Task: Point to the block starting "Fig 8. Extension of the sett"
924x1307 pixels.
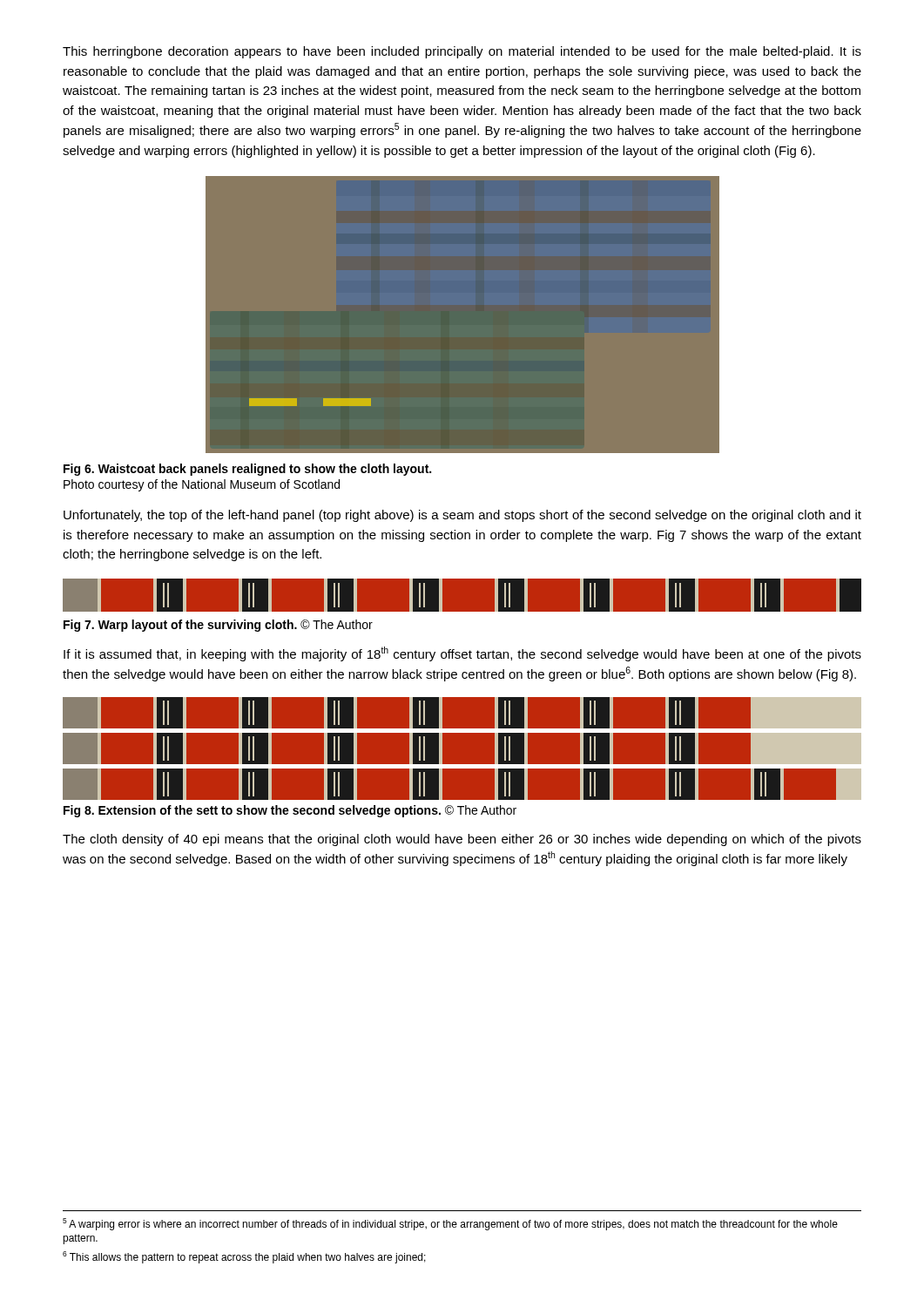Action: (290, 810)
